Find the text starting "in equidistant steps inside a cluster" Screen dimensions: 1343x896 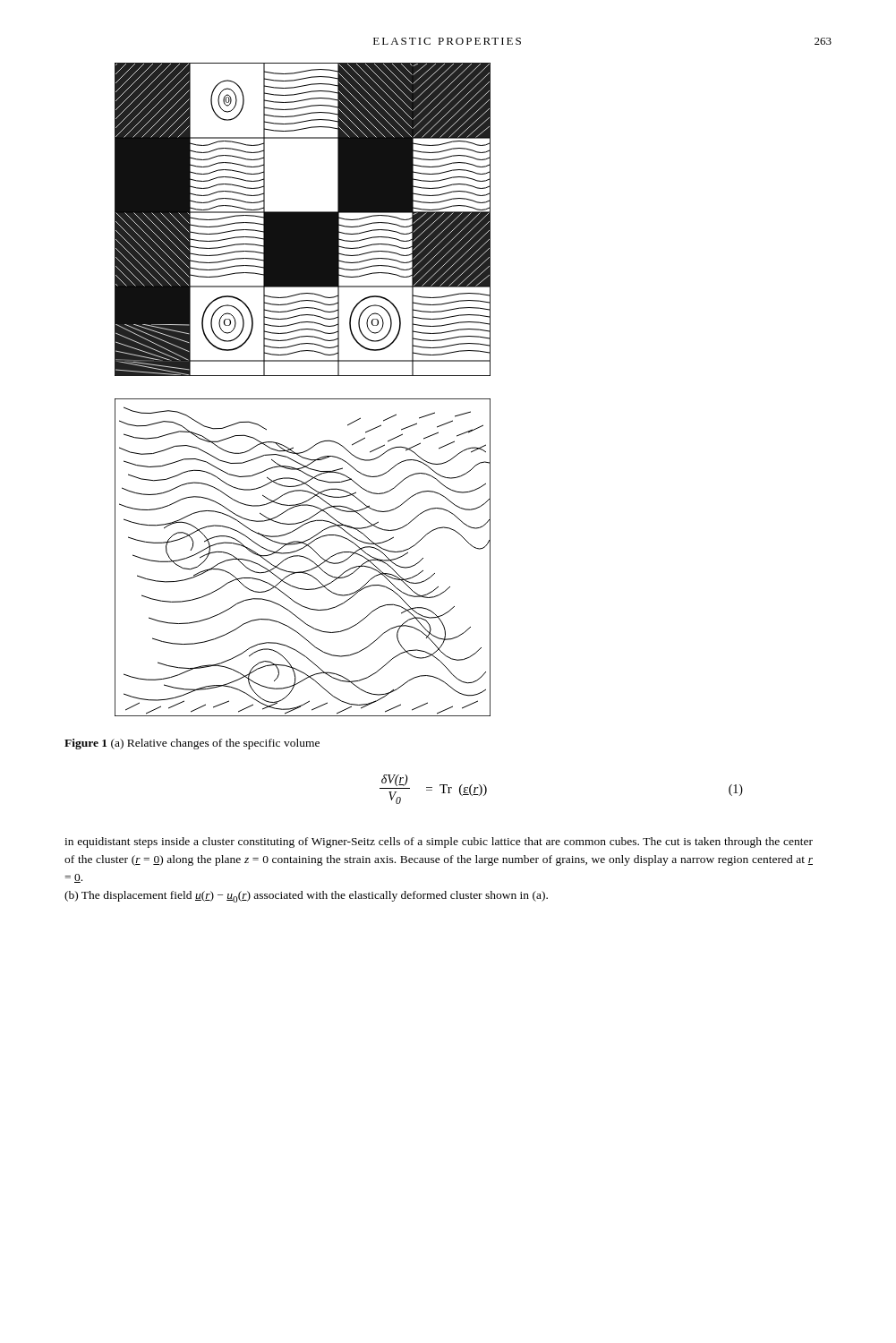tap(439, 869)
